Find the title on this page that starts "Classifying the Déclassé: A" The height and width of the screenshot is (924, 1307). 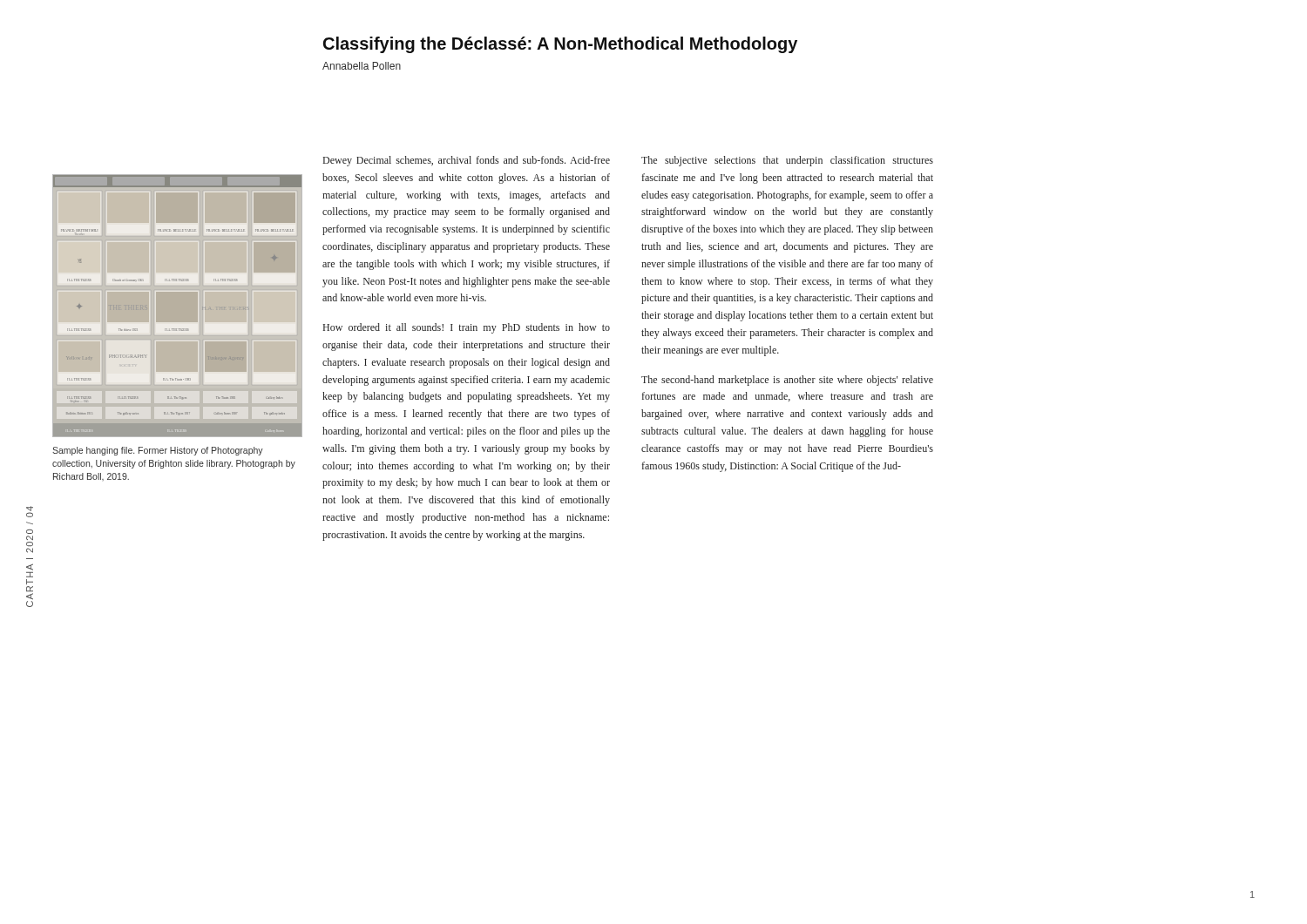pos(560,44)
